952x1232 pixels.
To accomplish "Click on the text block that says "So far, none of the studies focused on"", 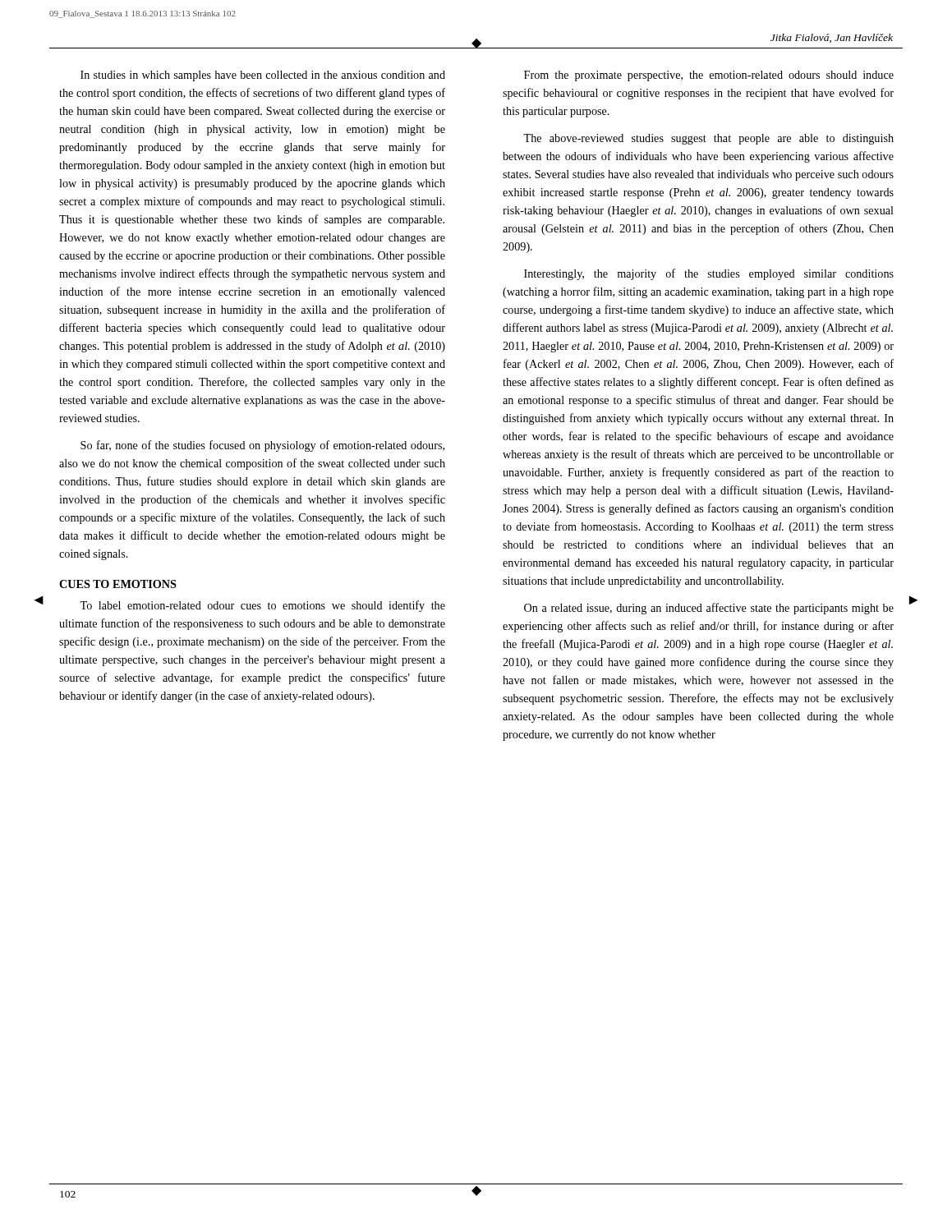I will pyautogui.click(x=252, y=499).
